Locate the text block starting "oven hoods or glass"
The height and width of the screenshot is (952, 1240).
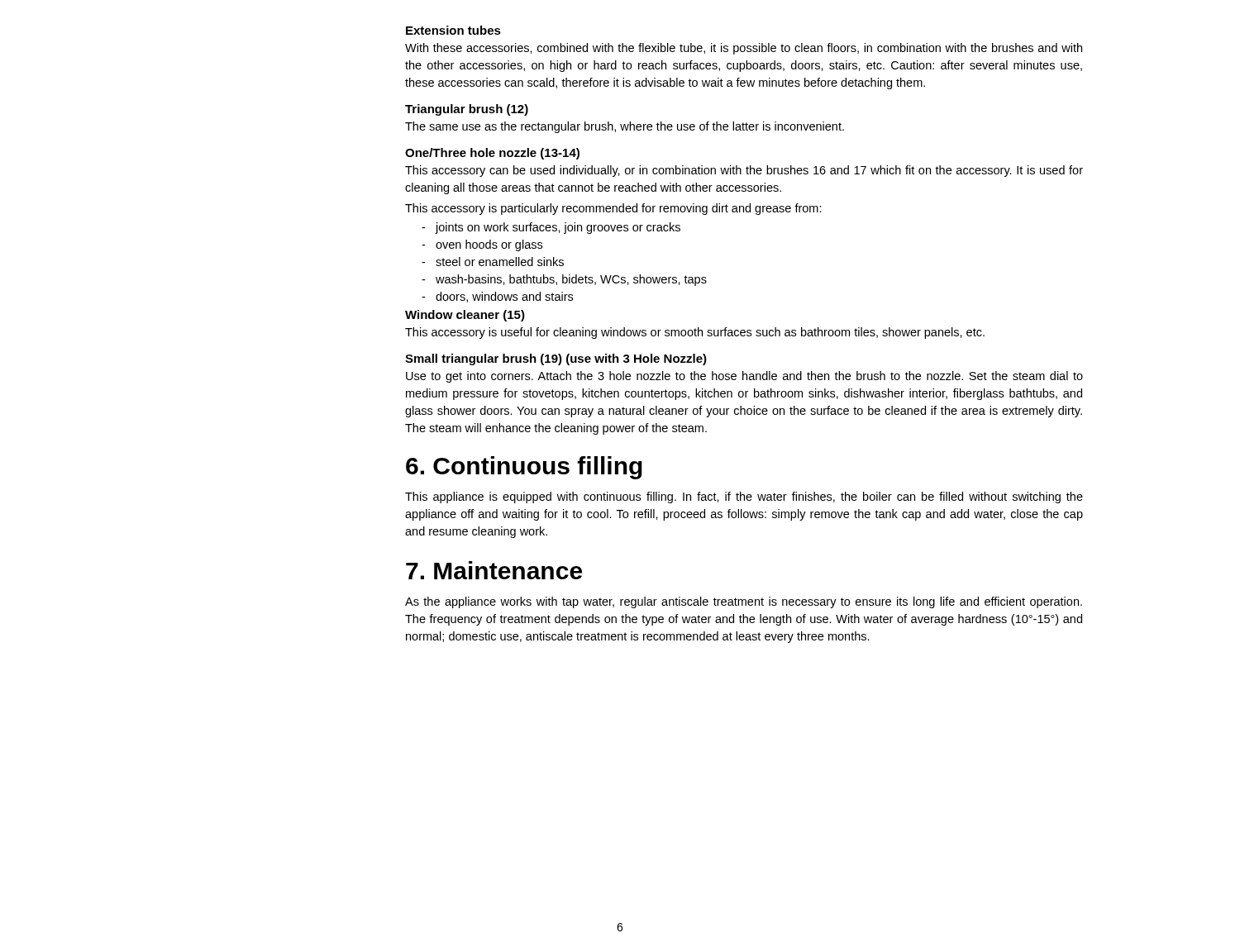click(482, 245)
